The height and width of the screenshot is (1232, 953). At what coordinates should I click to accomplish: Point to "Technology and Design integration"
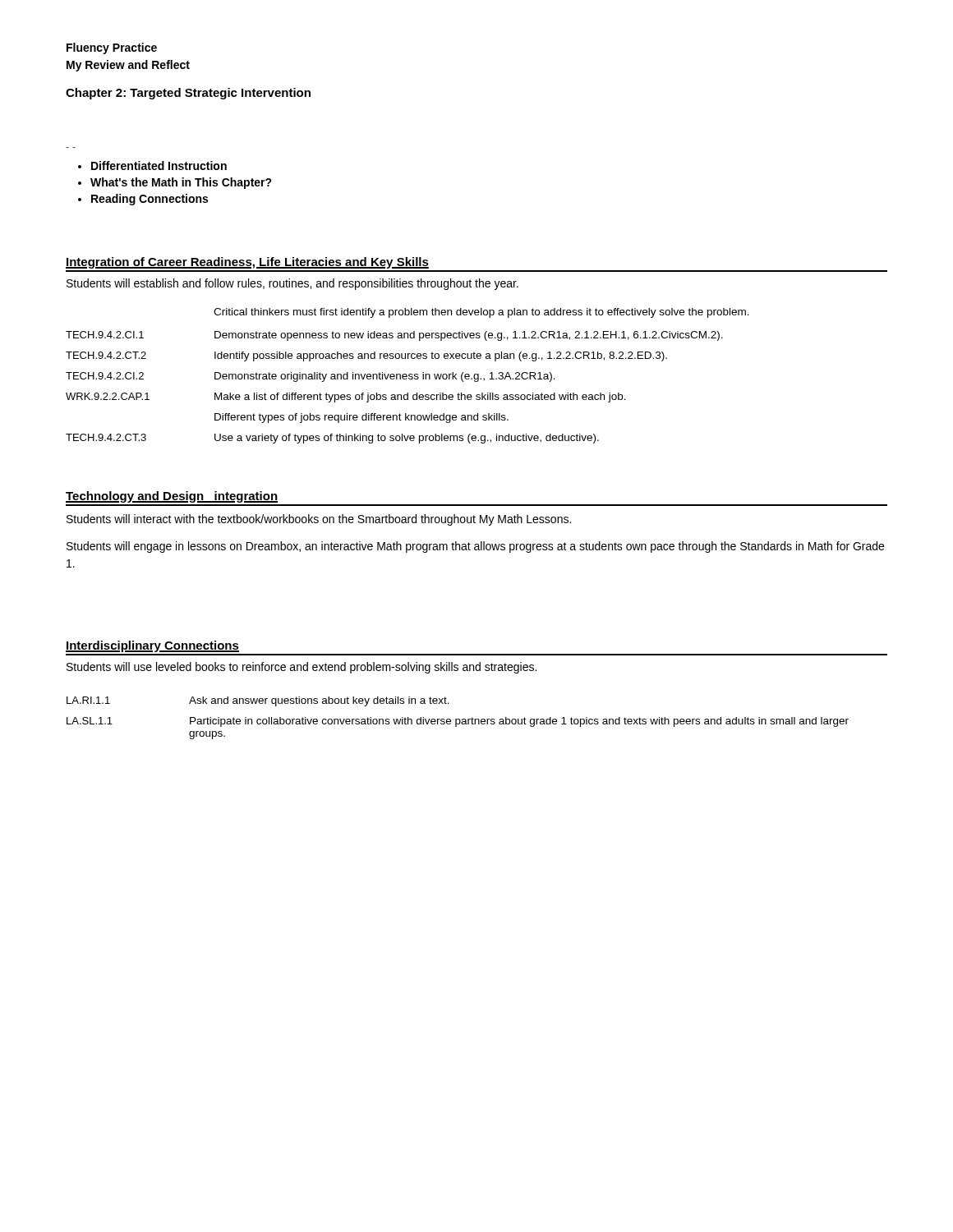pos(476,496)
